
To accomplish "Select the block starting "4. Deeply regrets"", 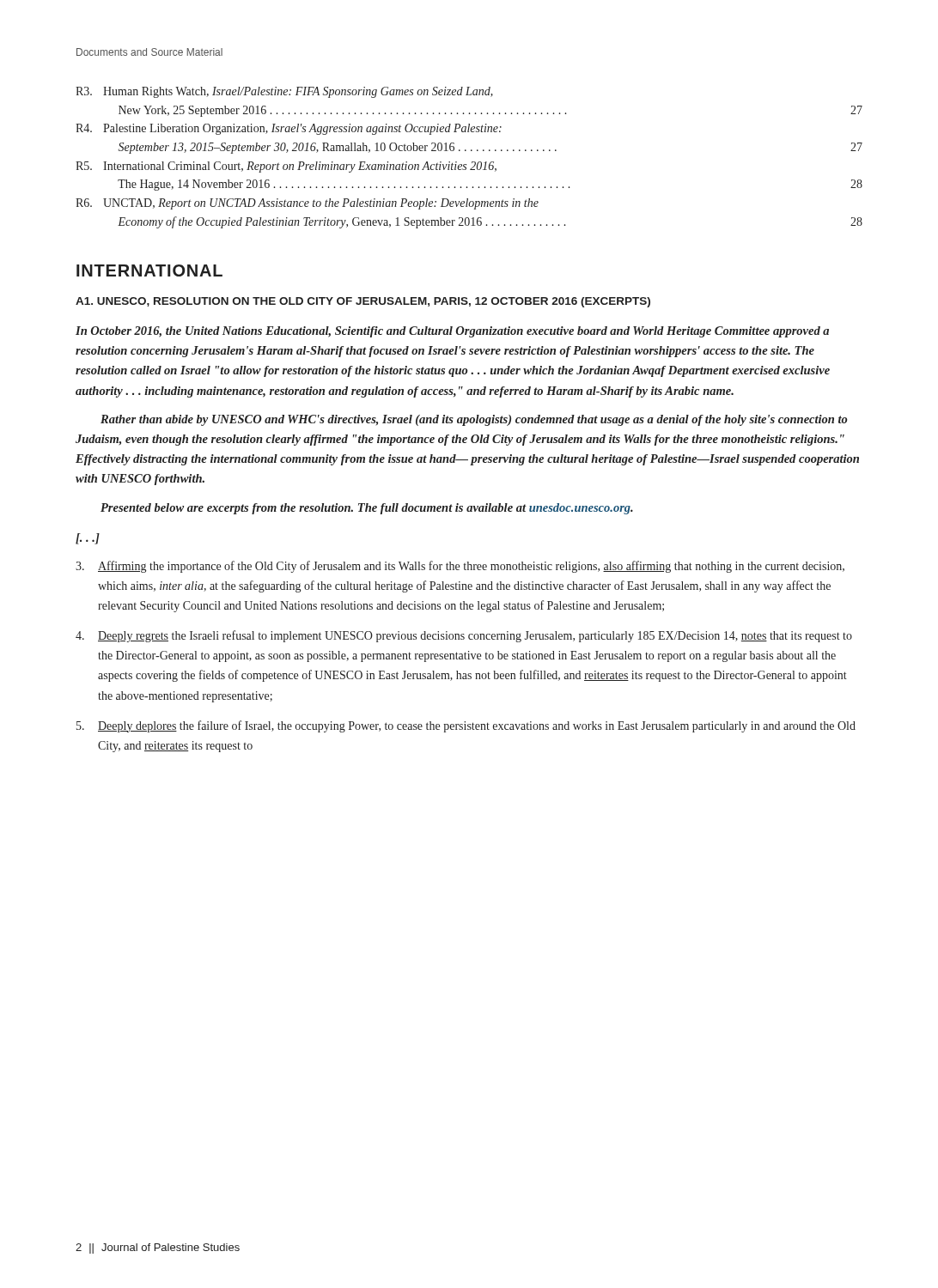I will click(469, 666).
